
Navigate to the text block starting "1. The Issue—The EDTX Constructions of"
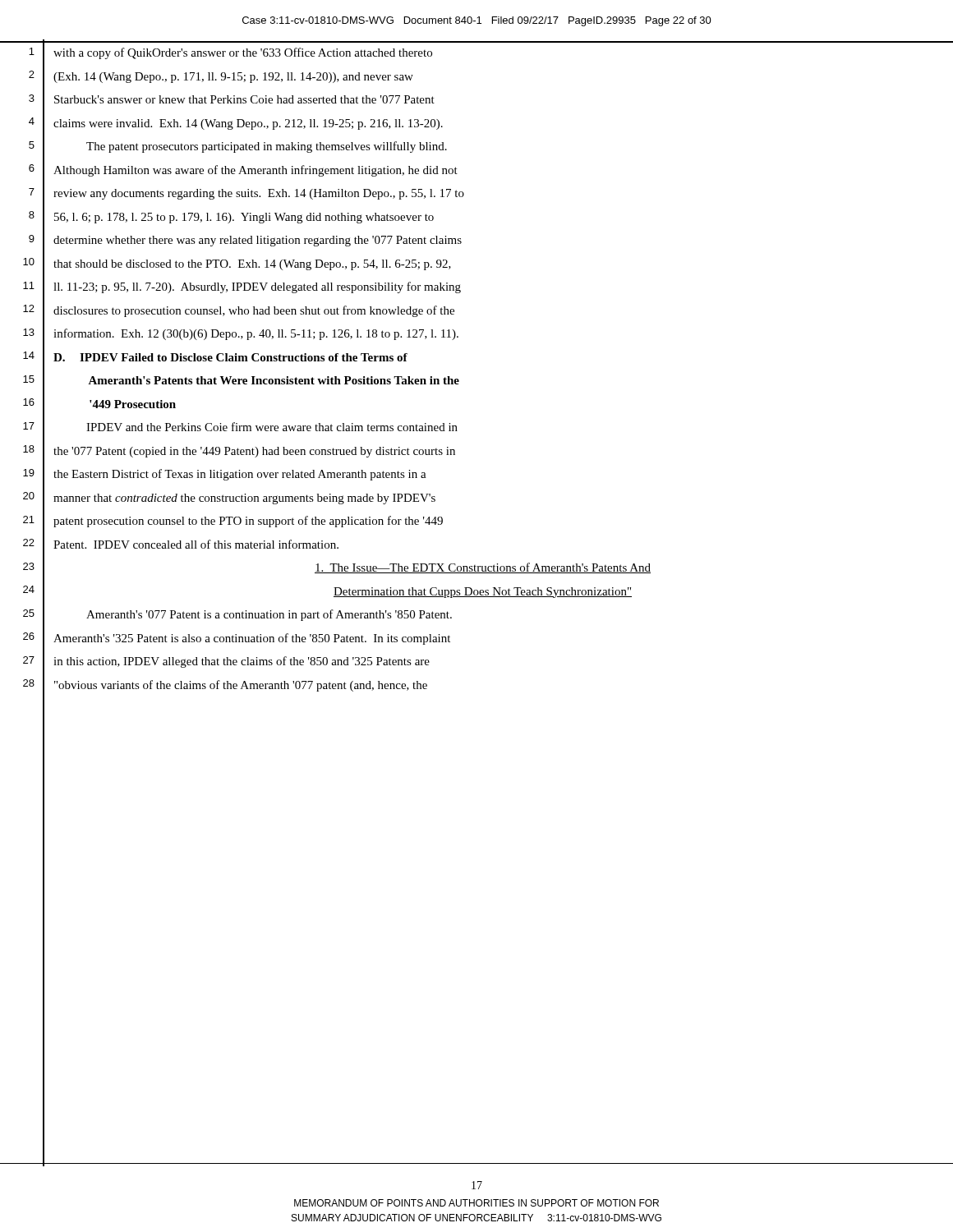(x=483, y=579)
